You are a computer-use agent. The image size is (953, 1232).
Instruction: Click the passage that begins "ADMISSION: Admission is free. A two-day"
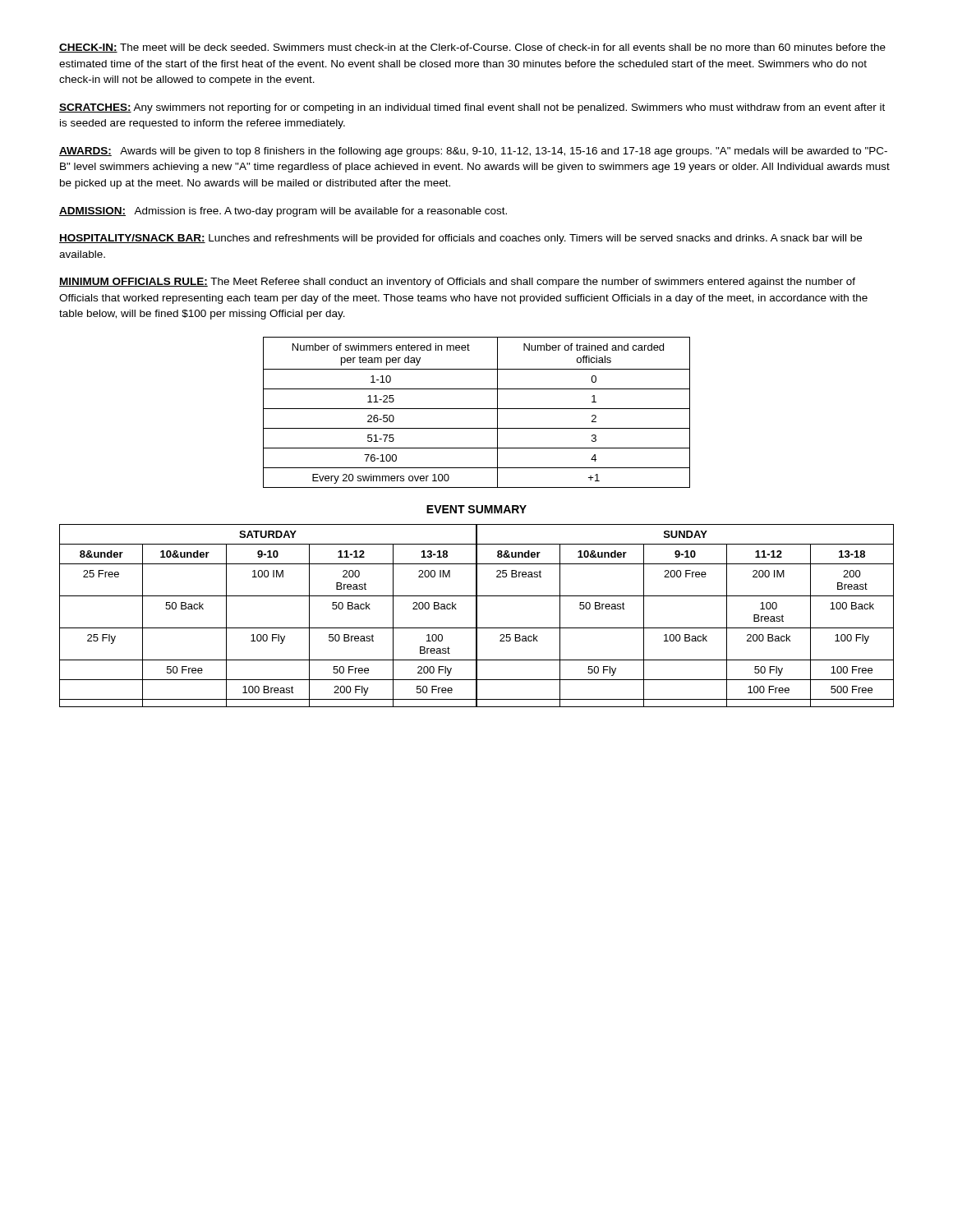point(284,210)
